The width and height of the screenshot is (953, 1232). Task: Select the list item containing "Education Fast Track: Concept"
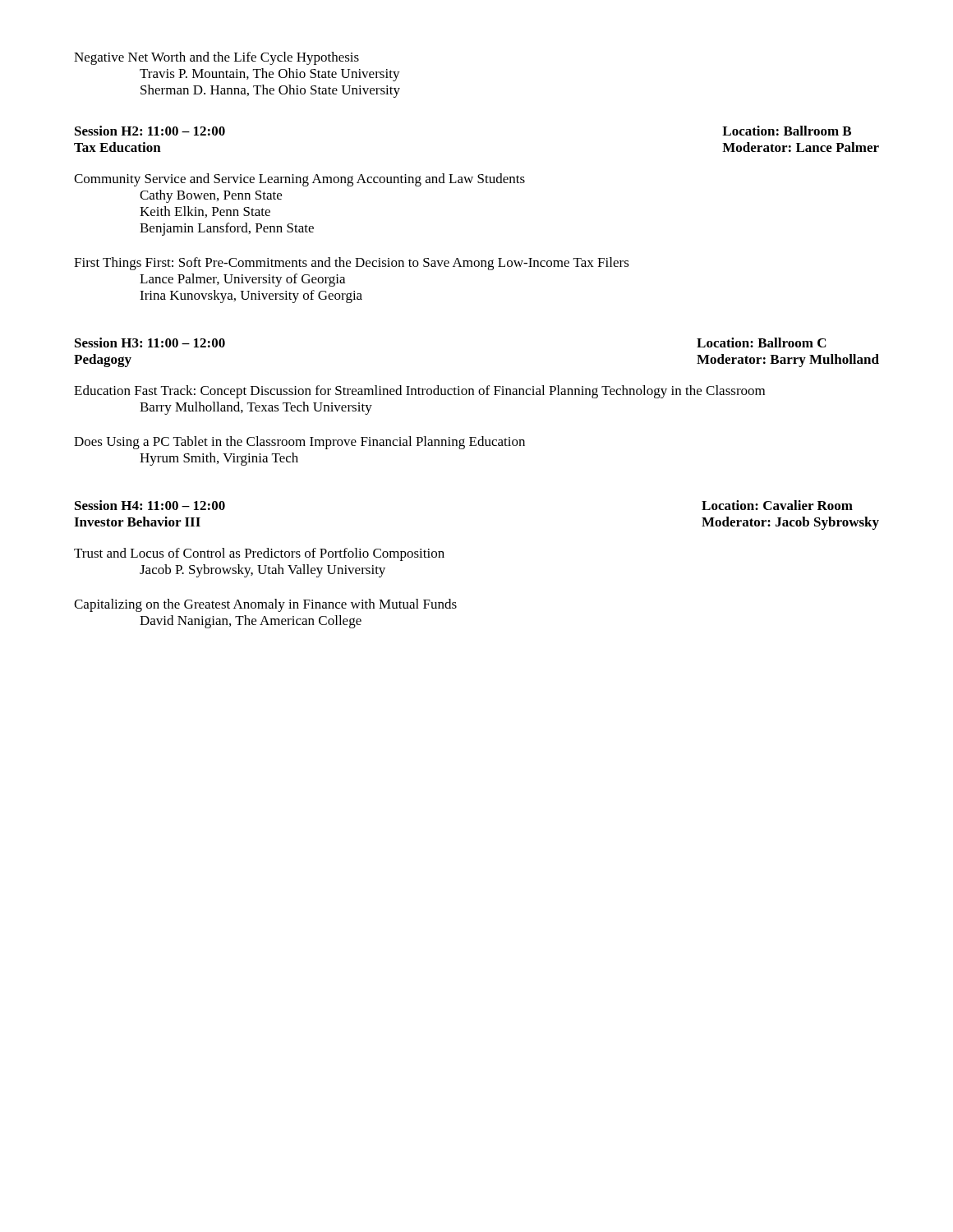point(476,399)
